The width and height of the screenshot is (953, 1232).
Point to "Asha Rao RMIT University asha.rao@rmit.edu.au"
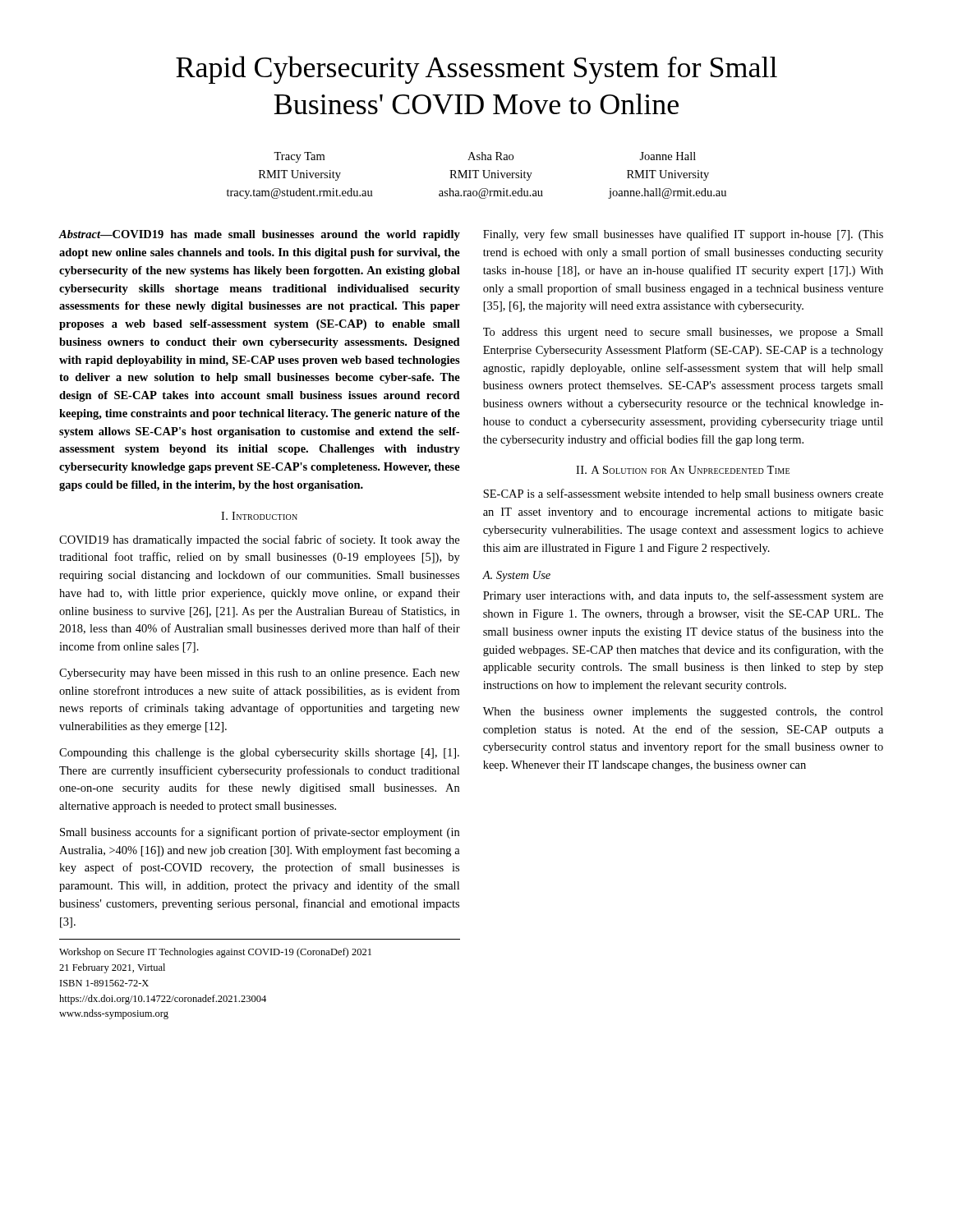click(491, 174)
